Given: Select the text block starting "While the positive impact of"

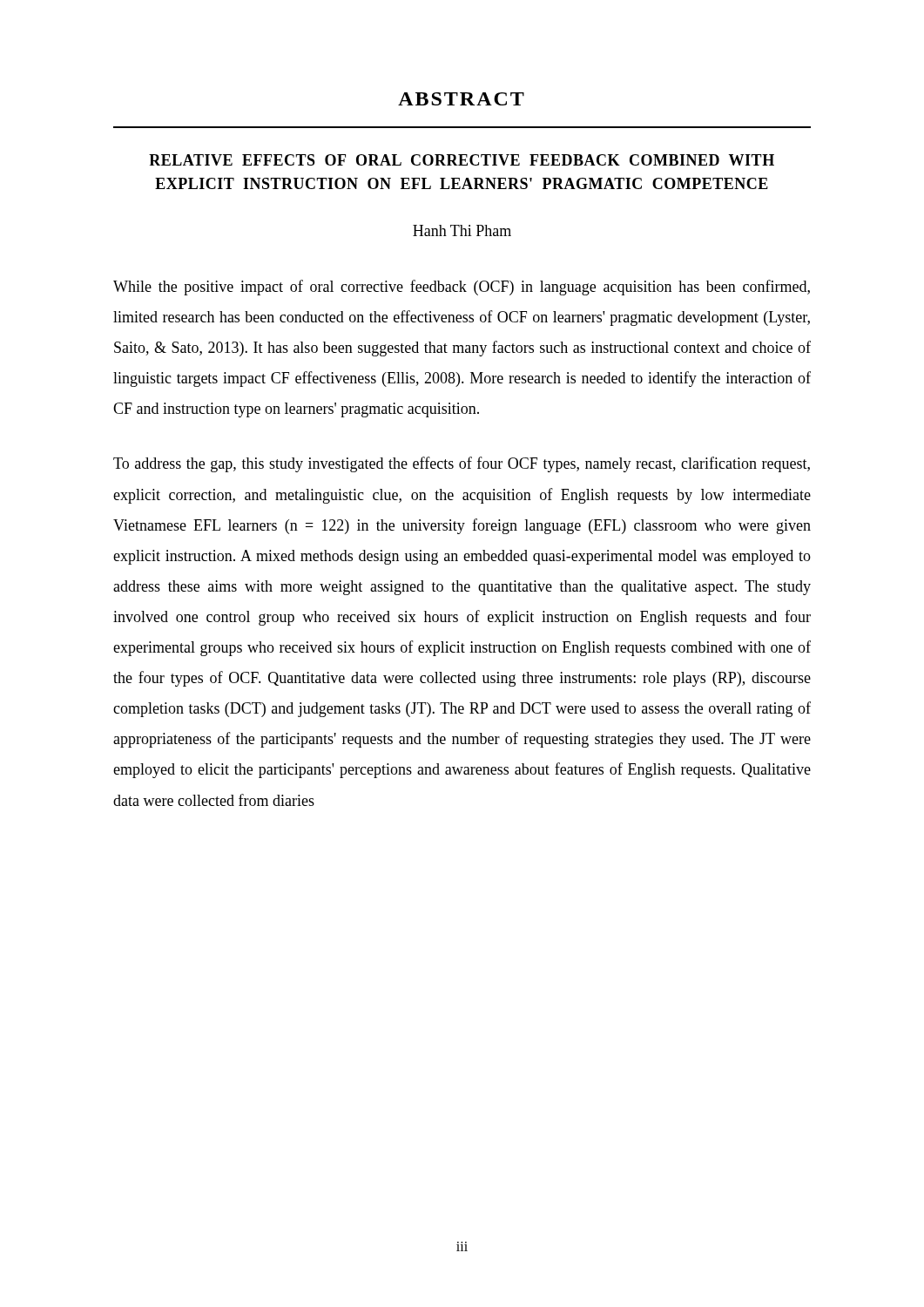Looking at the screenshot, I should pyautogui.click(x=462, y=348).
